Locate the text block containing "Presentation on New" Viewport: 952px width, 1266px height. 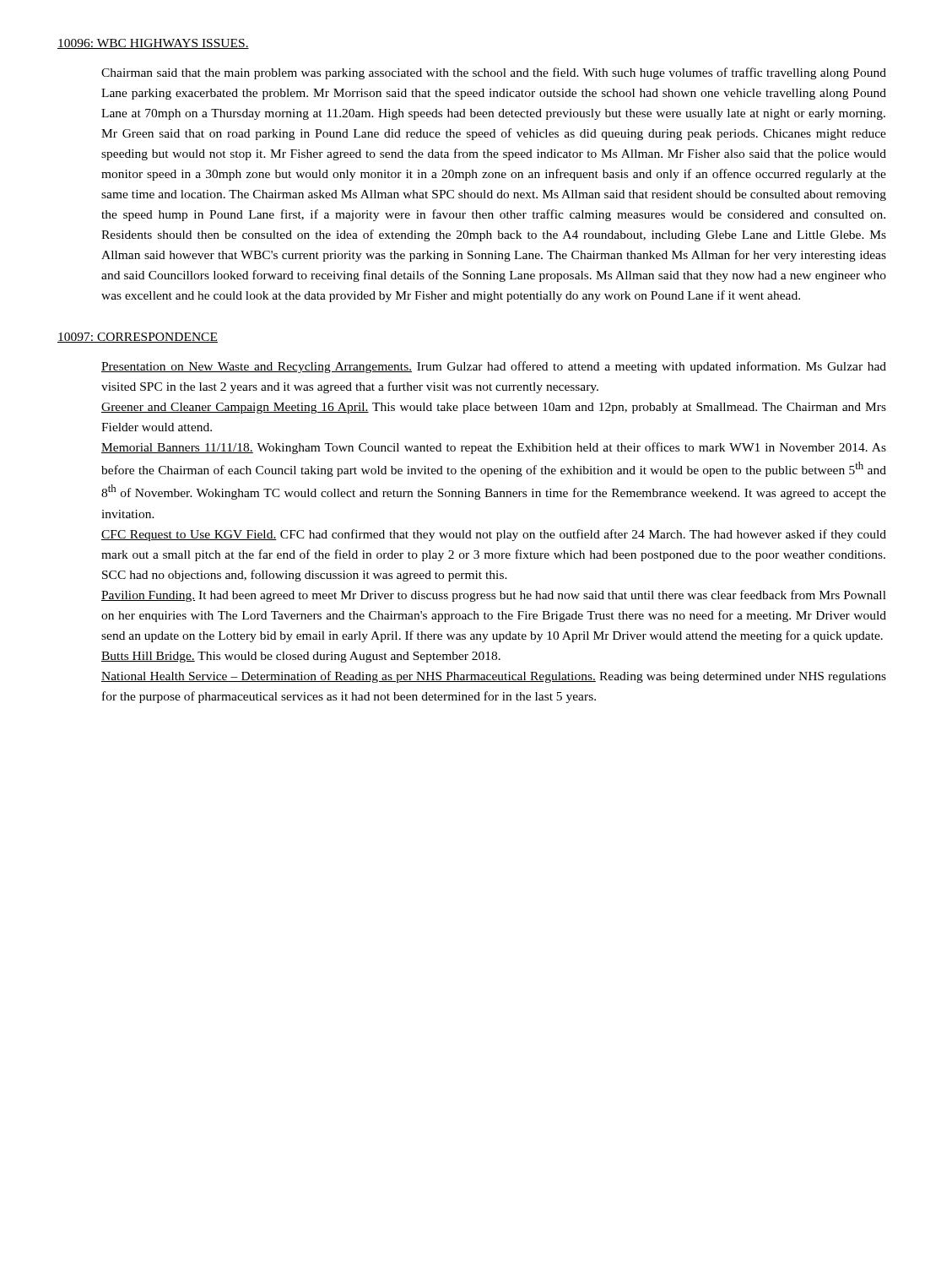coord(494,377)
